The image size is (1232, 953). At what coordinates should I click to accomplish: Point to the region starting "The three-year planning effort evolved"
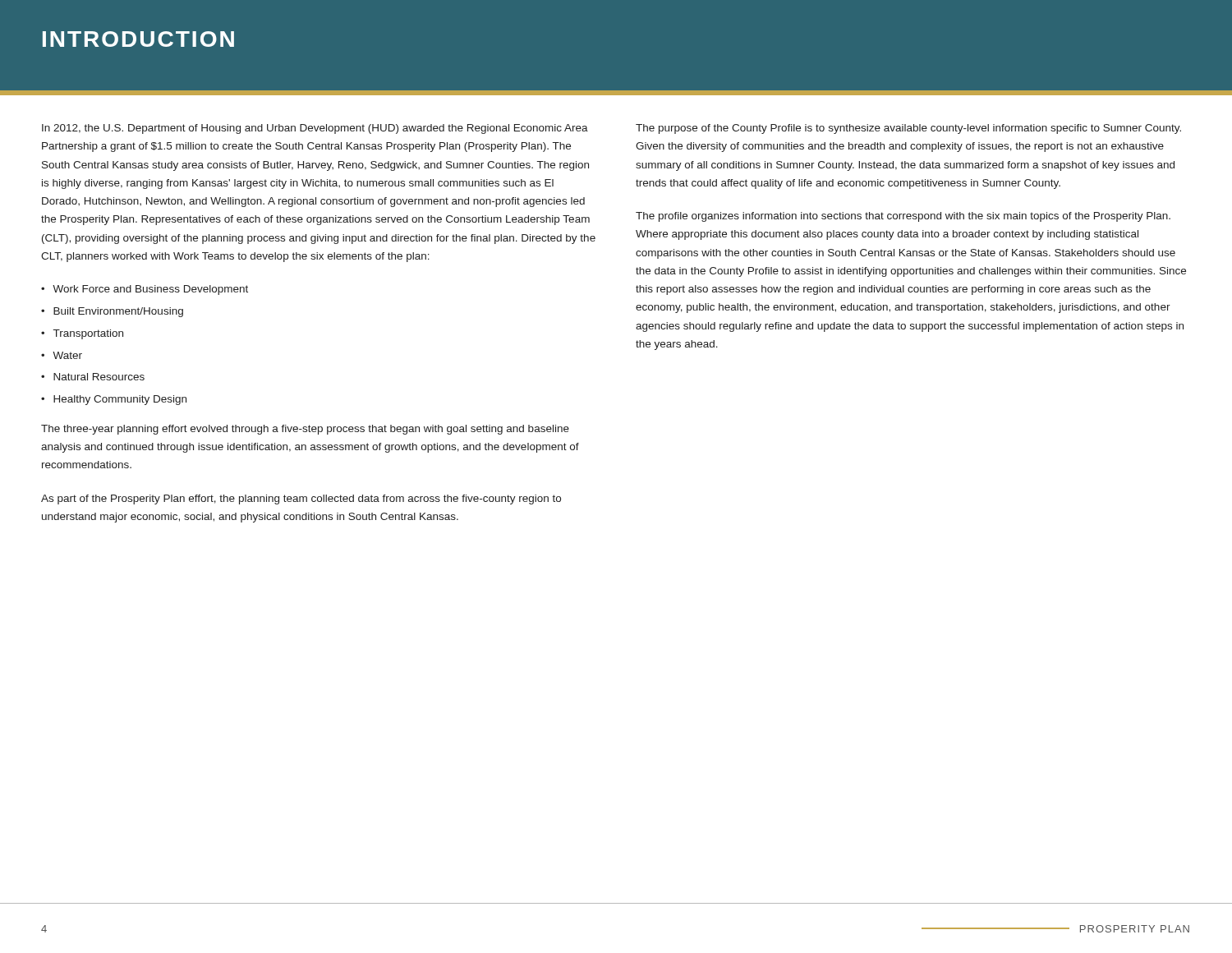pyautogui.click(x=319, y=447)
